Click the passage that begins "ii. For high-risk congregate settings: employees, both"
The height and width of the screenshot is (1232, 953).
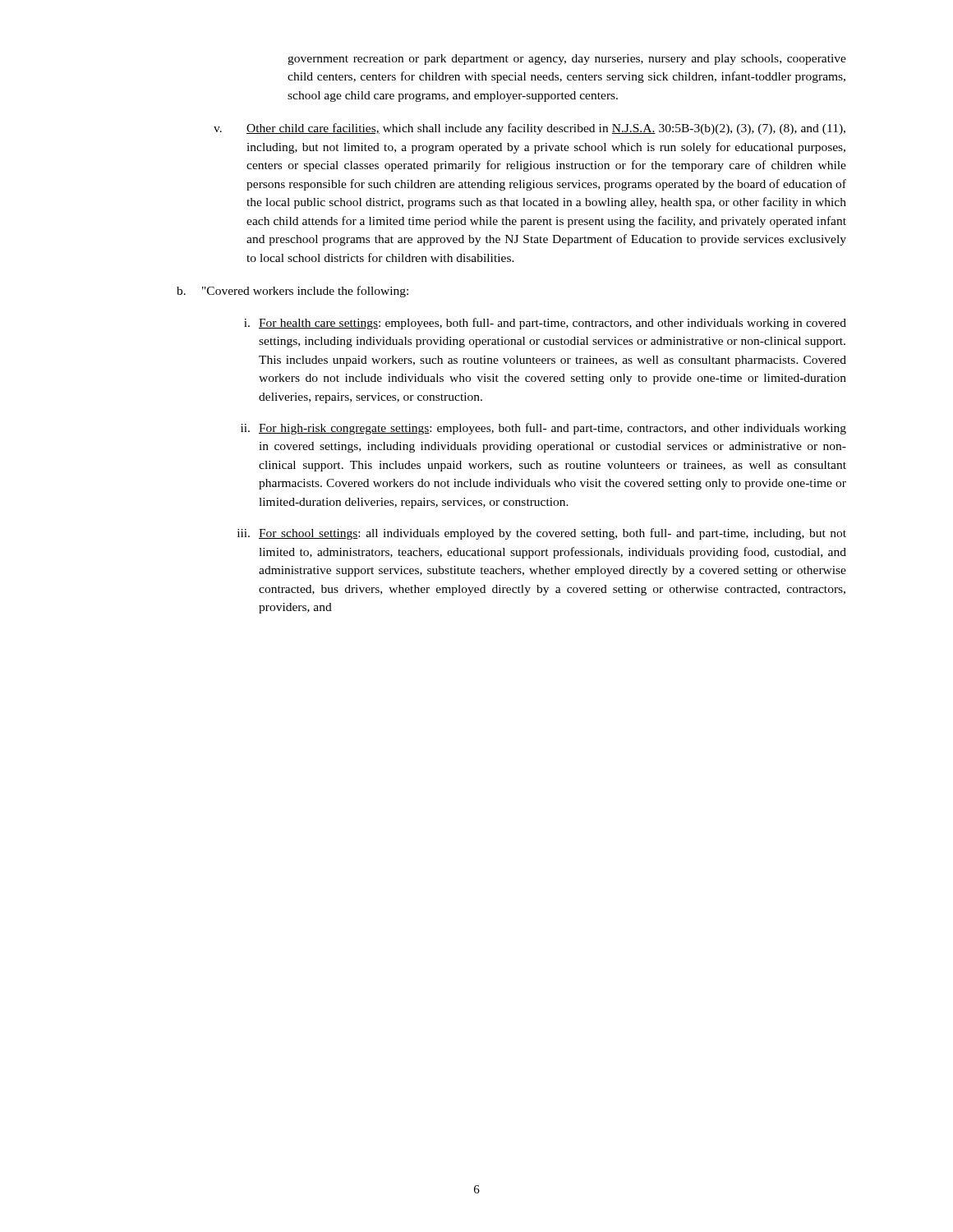click(x=530, y=465)
